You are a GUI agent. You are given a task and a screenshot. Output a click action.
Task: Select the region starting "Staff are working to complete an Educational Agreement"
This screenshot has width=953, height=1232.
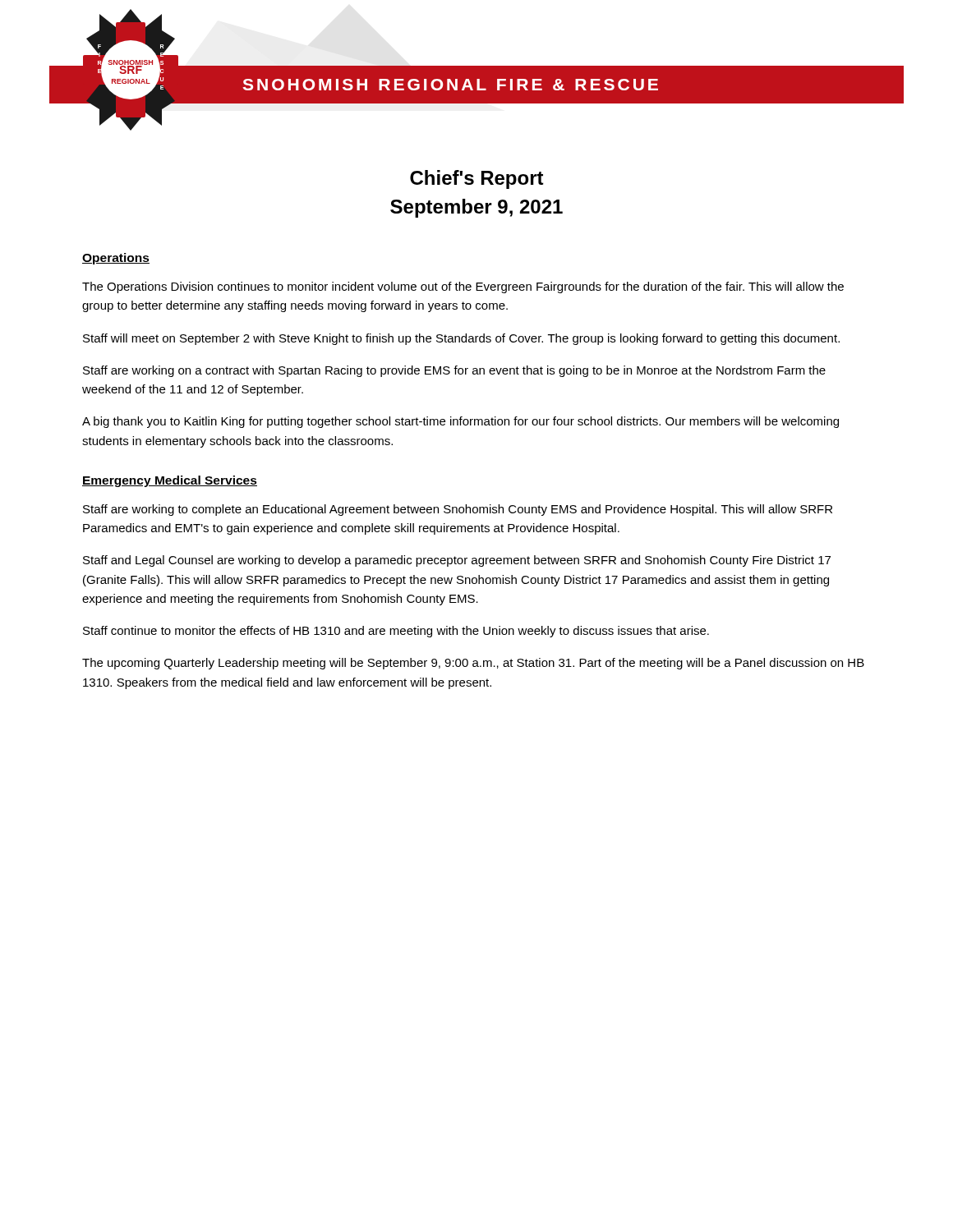pos(458,518)
